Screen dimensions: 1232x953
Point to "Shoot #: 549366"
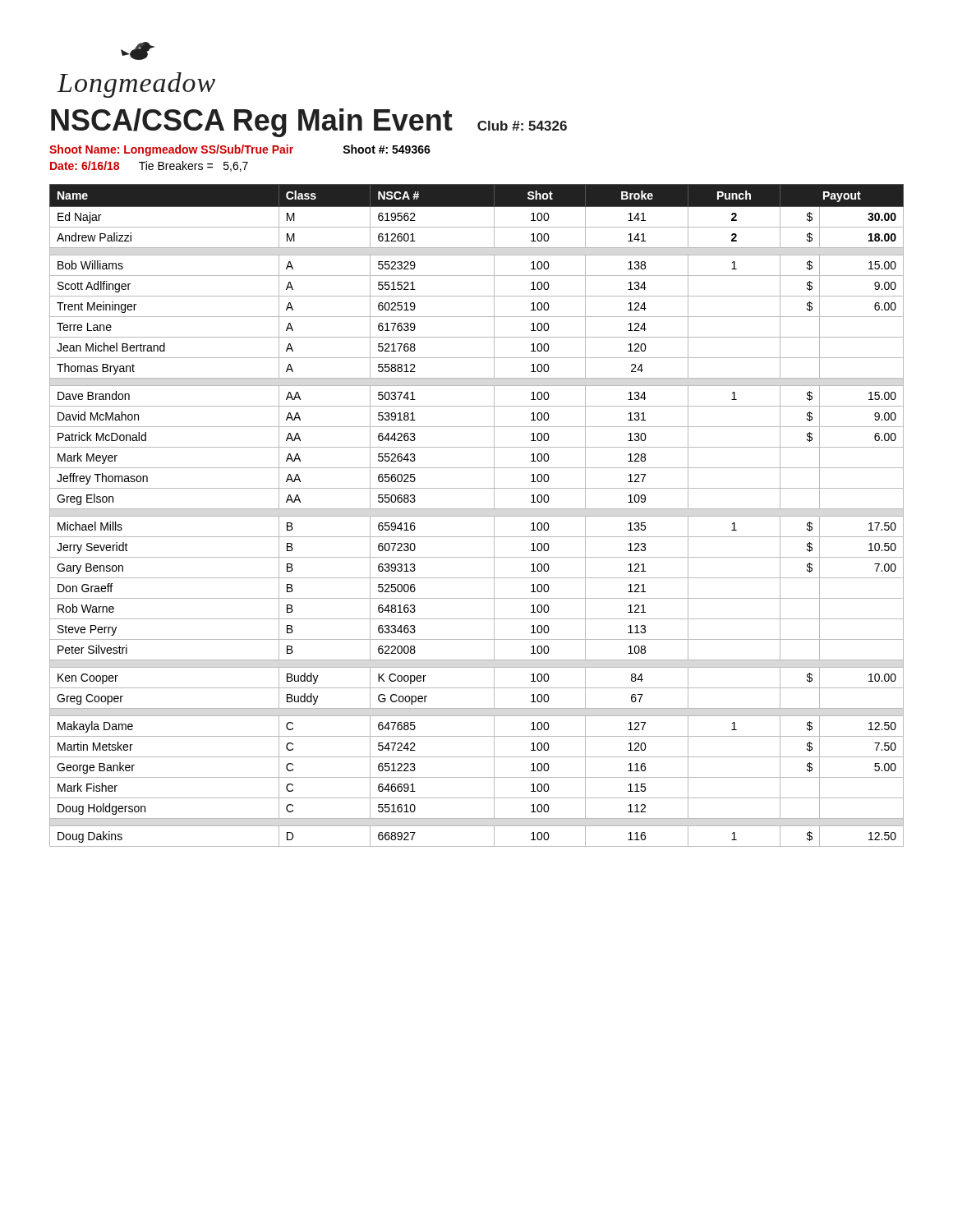pos(386,150)
